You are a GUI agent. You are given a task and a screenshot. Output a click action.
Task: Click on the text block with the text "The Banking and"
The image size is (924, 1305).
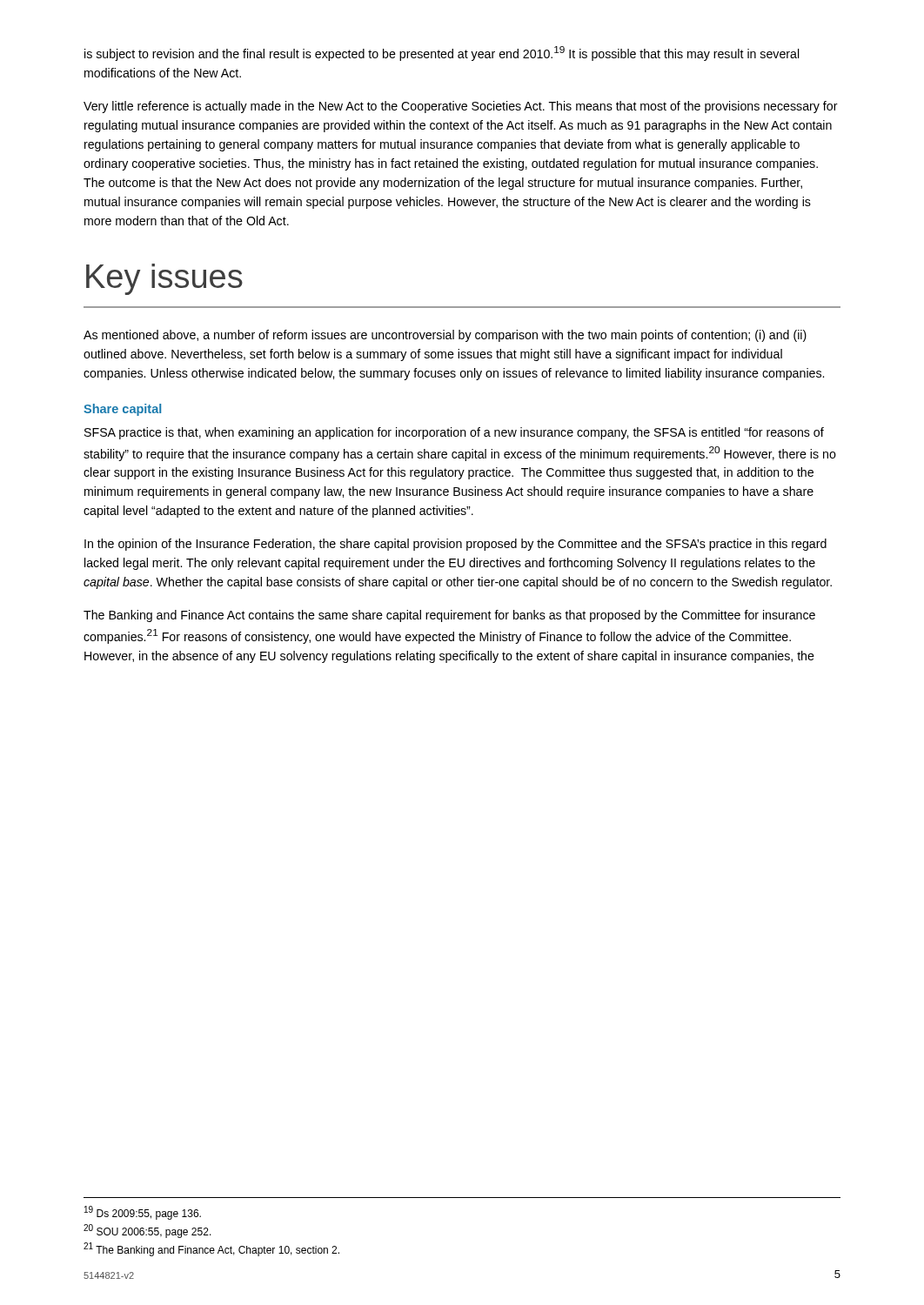[x=450, y=636]
